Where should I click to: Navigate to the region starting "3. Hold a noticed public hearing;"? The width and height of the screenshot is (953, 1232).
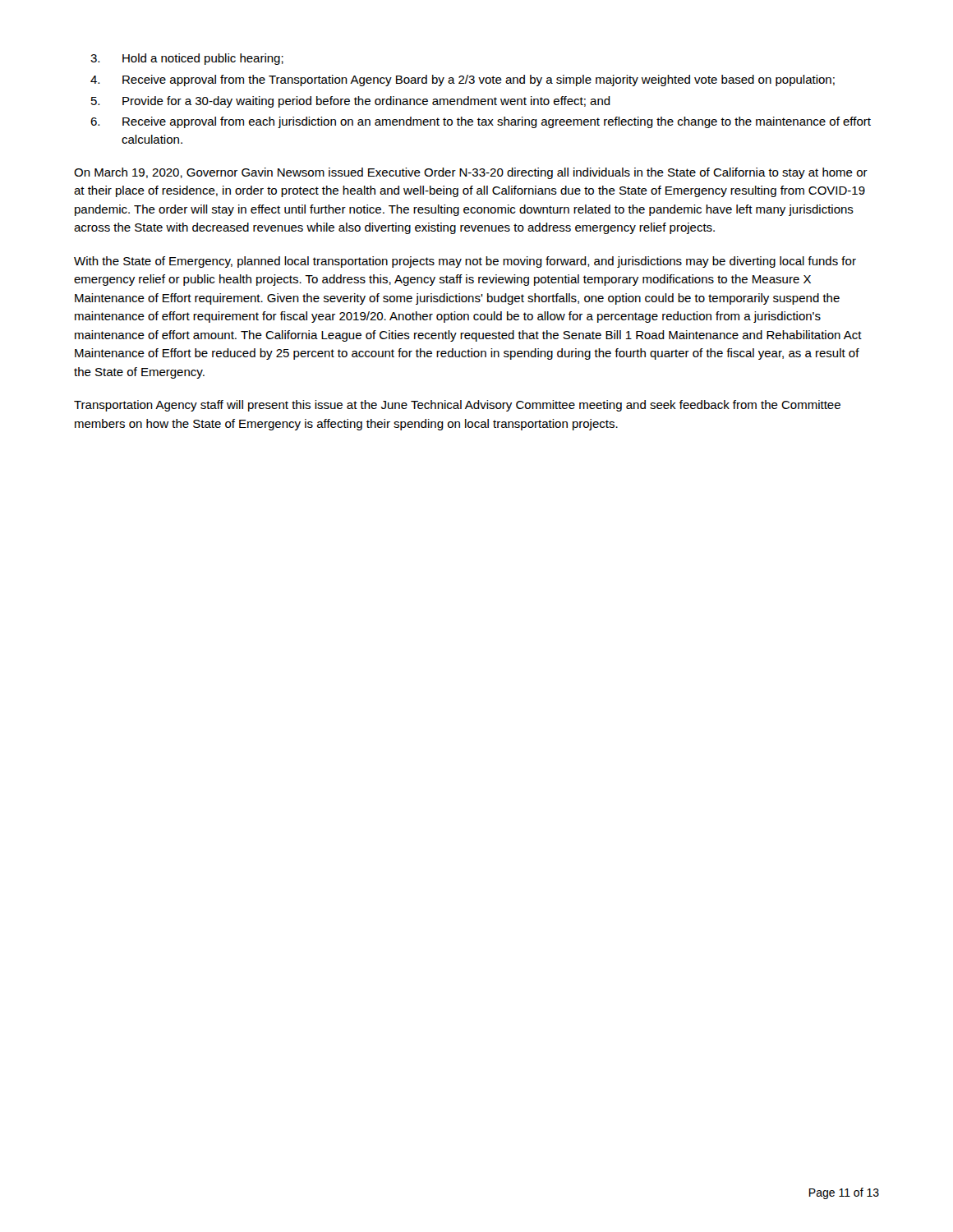pos(187,59)
